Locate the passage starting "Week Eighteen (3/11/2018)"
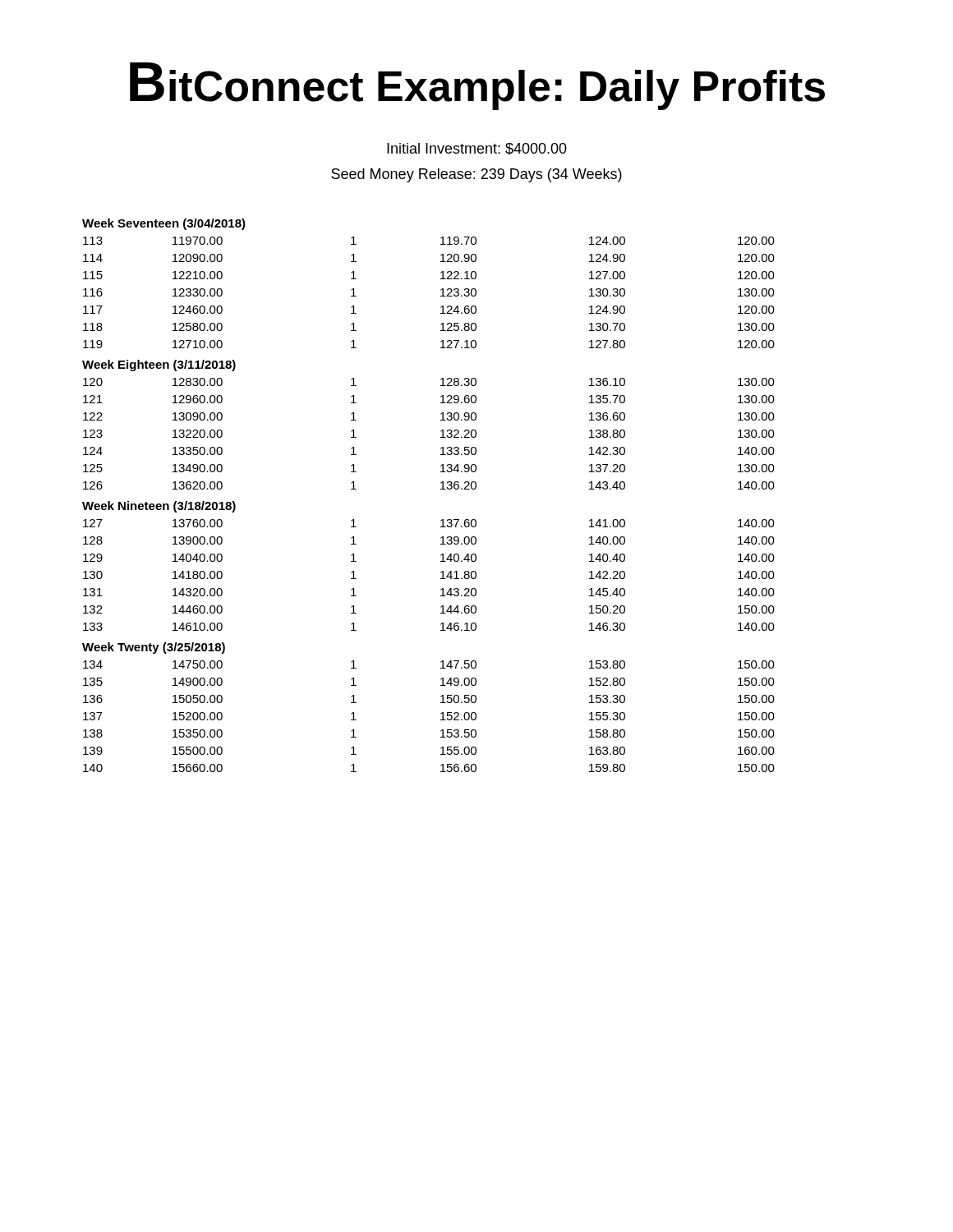Screen dimensions: 1232x953 (x=159, y=364)
